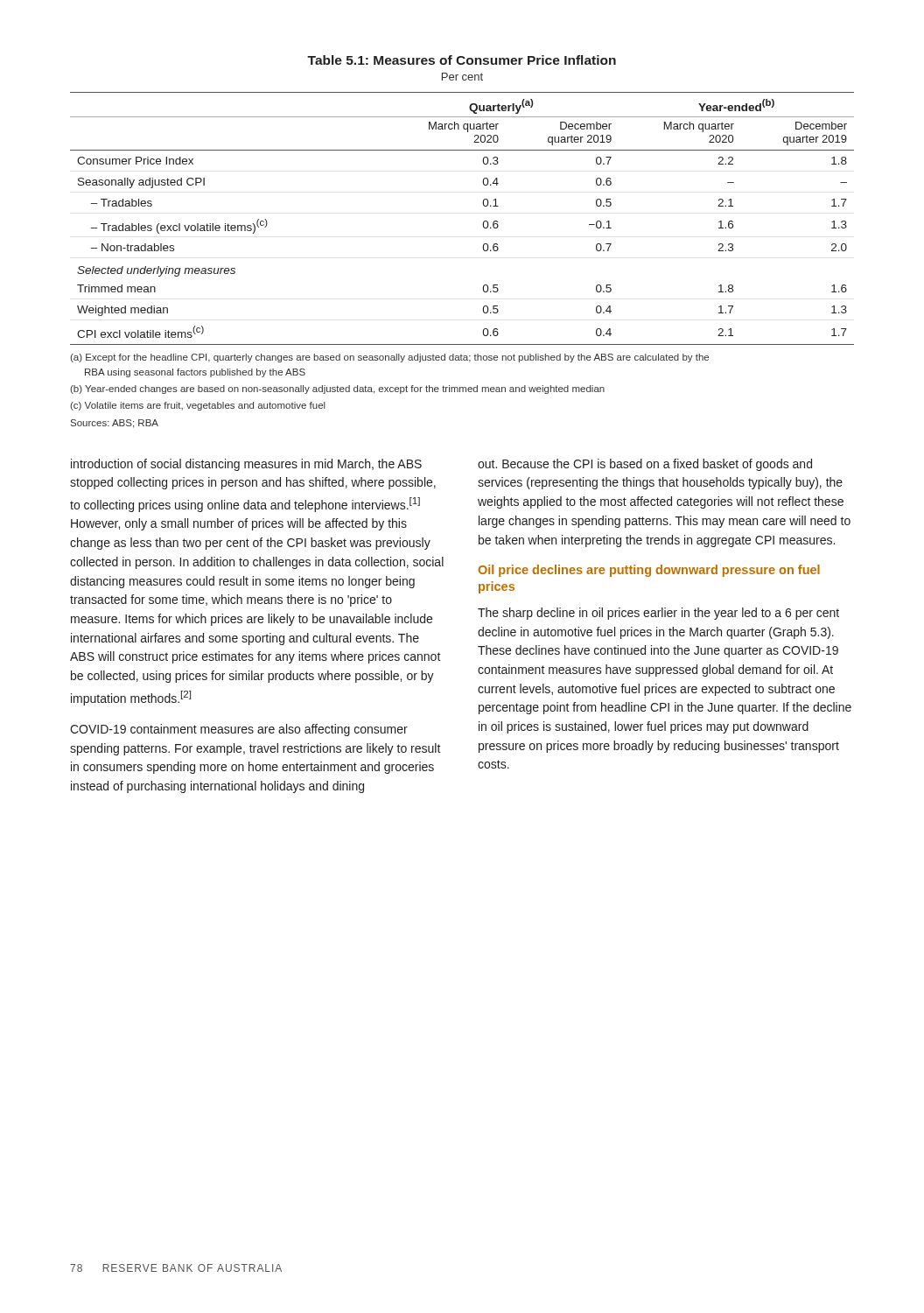Where is the passage that starts "(c) Volatile items are"?
The image size is (924, 1313).
198,406
